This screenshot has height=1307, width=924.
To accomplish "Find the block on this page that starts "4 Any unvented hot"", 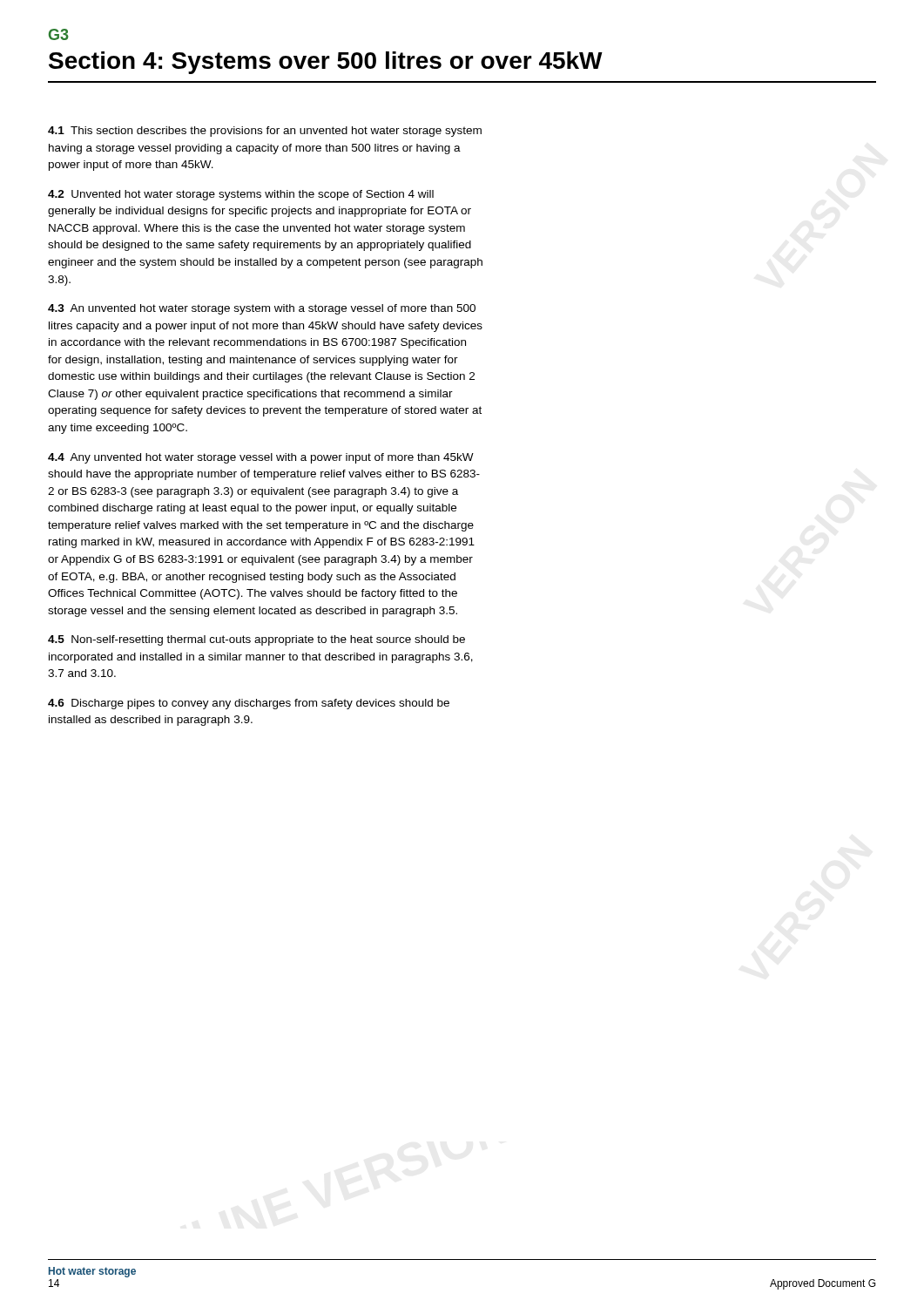I will [264, 533].
